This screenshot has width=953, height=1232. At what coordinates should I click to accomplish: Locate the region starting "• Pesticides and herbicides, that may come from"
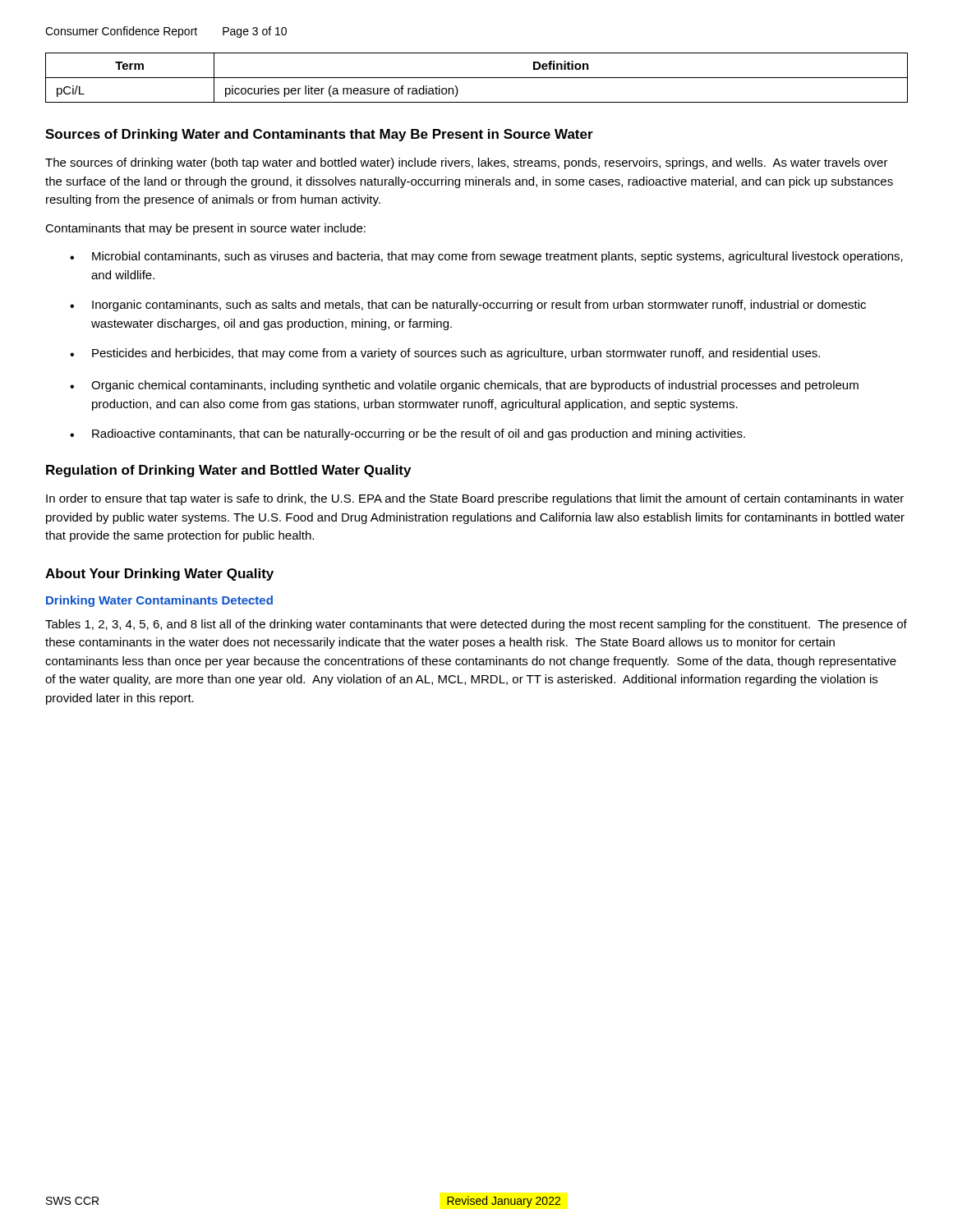click(489, 355)
